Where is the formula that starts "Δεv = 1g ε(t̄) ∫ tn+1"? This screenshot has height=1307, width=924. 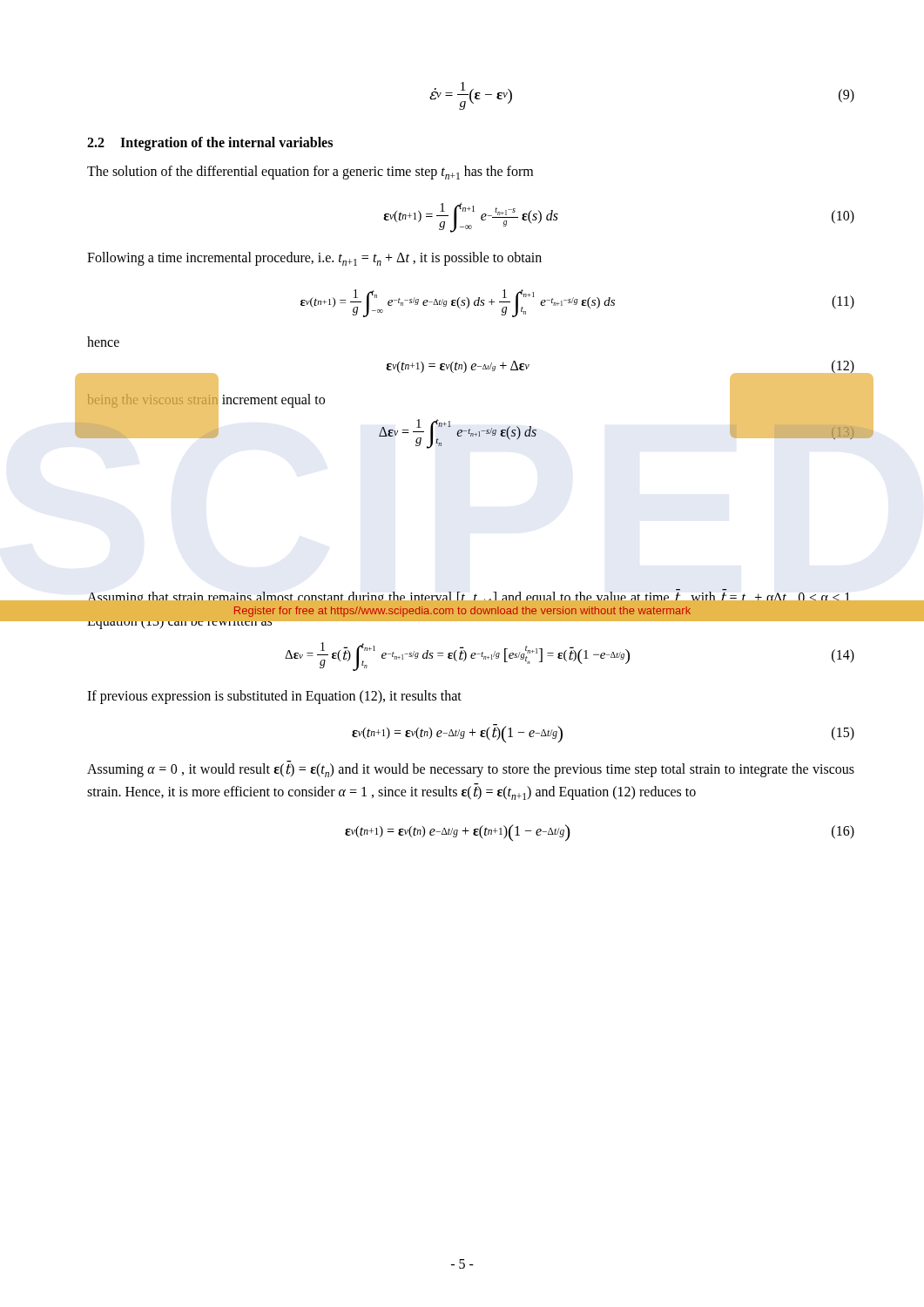471,655
